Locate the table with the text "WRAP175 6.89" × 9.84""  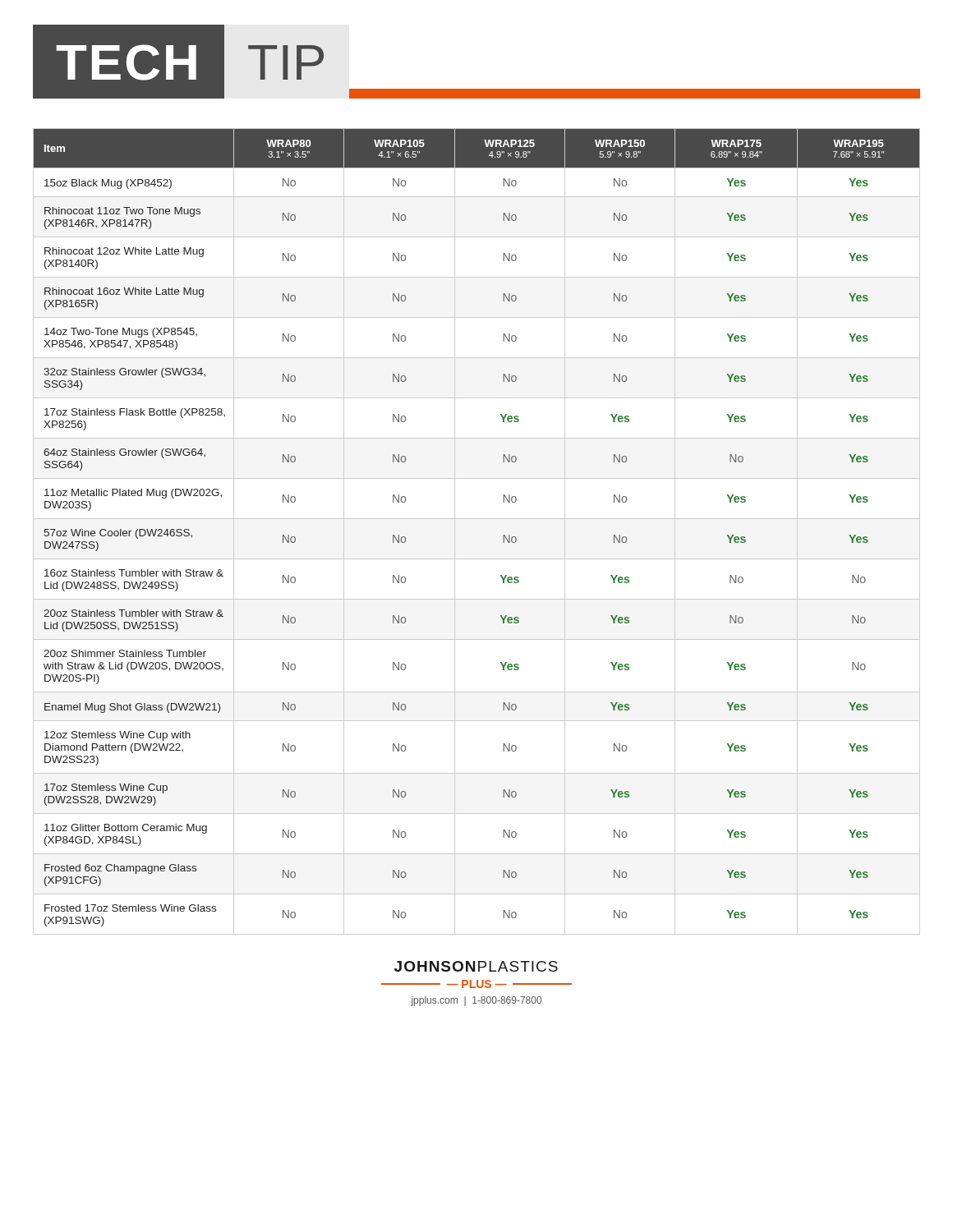pos(476,531)
